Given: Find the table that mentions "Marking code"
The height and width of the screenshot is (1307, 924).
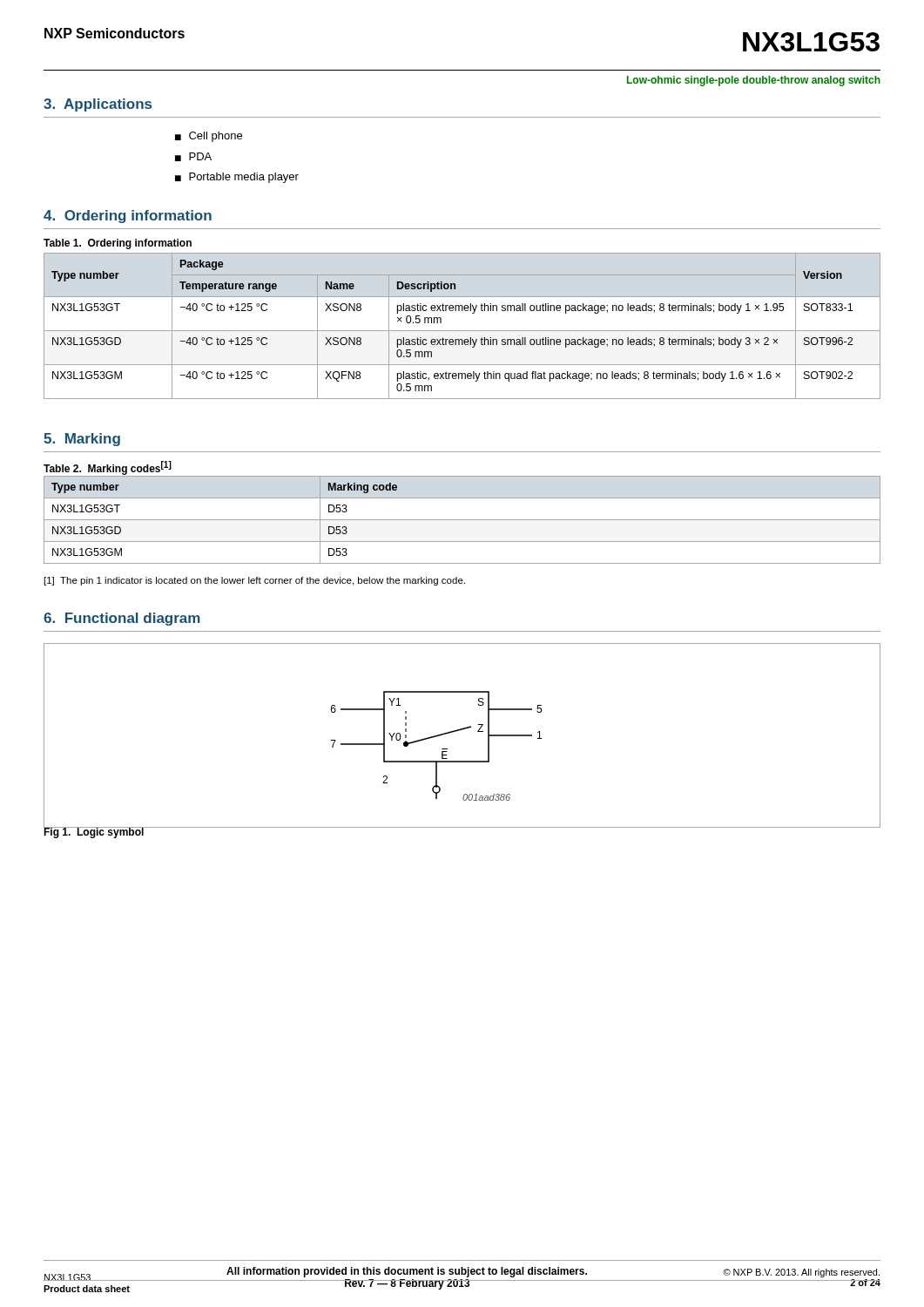Looking at the screenshot, I should click(x=462, y=520).
